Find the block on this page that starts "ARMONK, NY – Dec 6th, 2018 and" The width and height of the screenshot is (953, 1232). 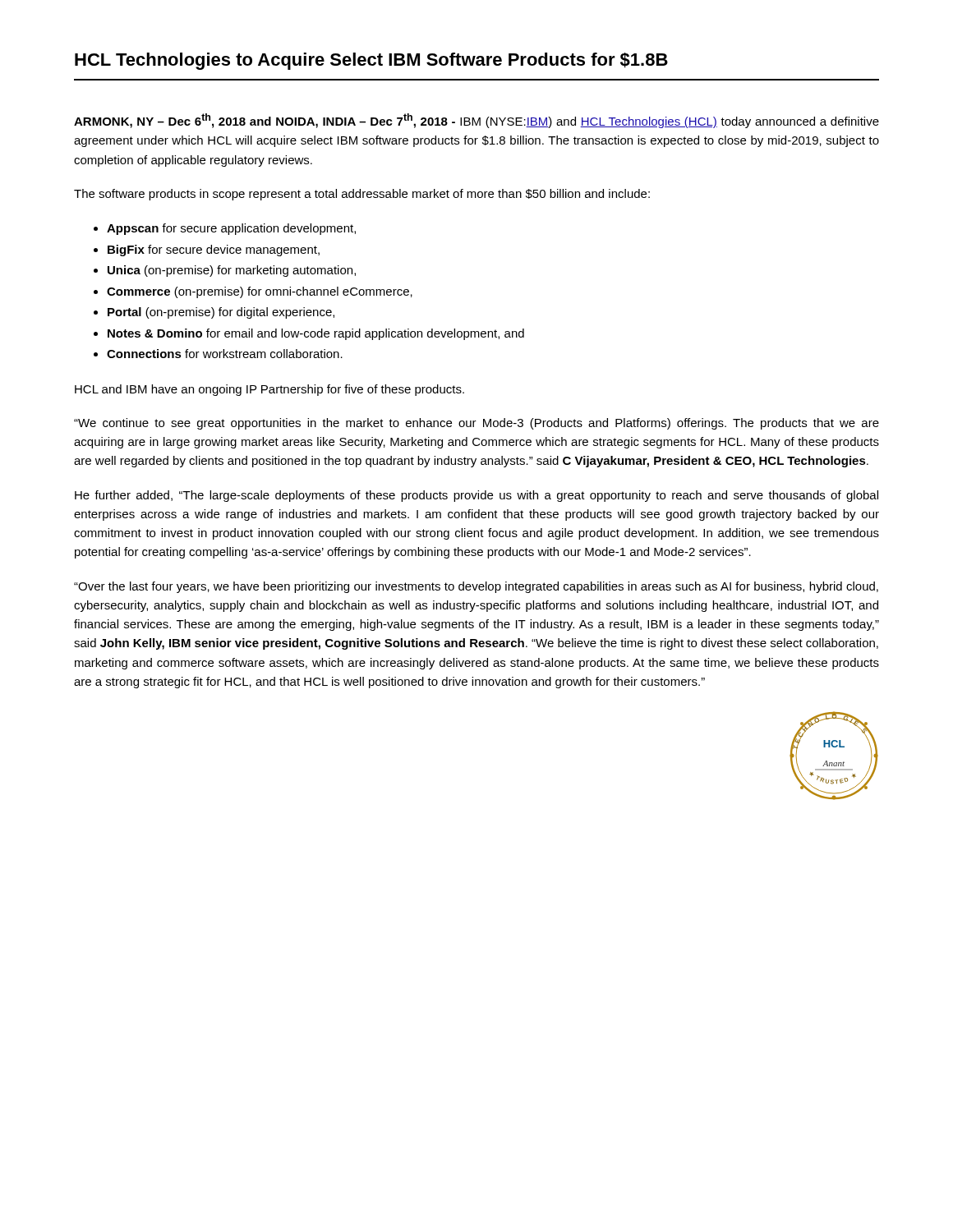pos(476,139)
